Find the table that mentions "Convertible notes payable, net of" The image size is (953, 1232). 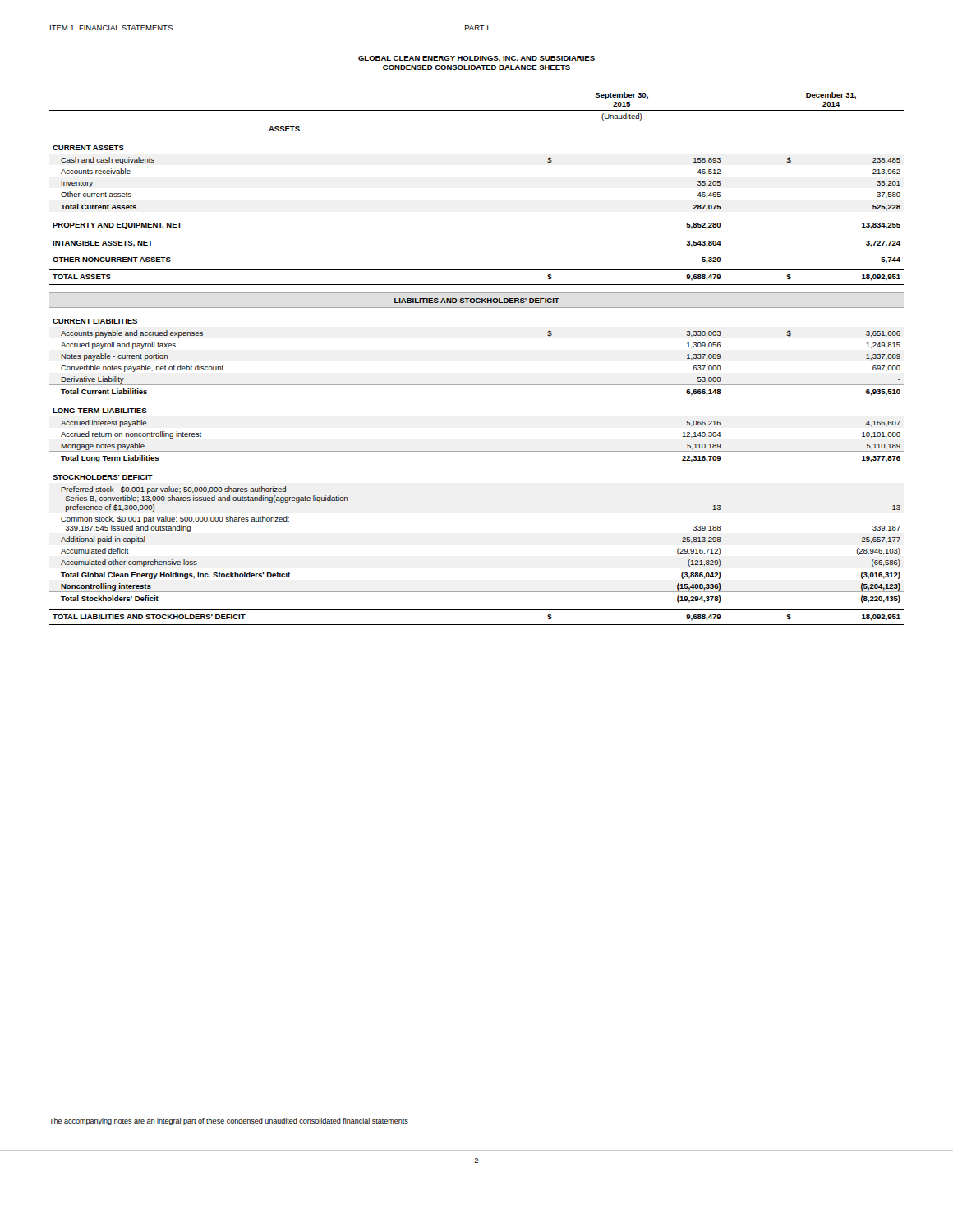pyautogui.click(x=476, y=357)
